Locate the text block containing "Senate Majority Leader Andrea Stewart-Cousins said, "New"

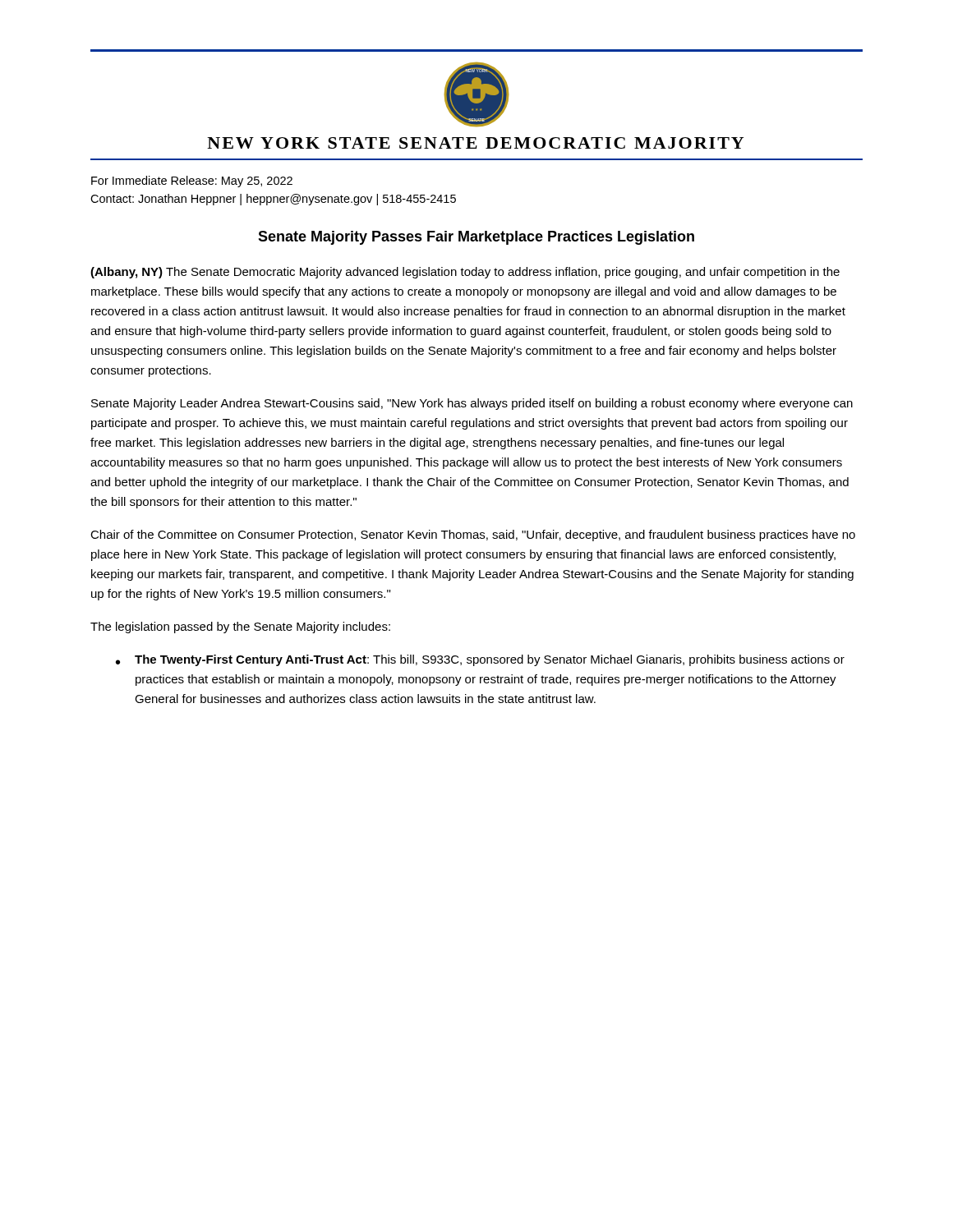(472, 452)
